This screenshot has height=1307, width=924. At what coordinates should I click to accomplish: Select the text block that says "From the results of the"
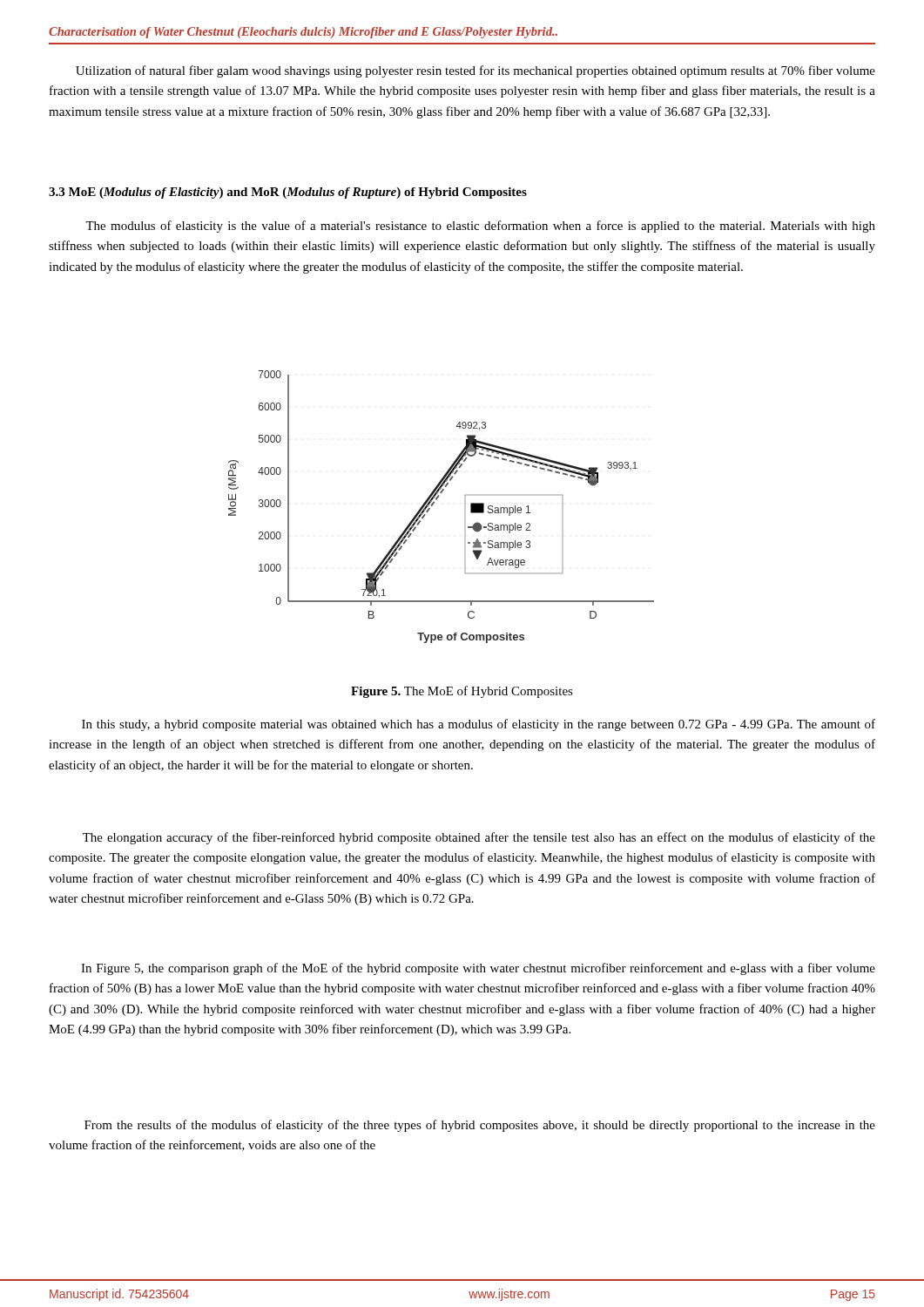pyautogui.click(x=462, y=1135)
